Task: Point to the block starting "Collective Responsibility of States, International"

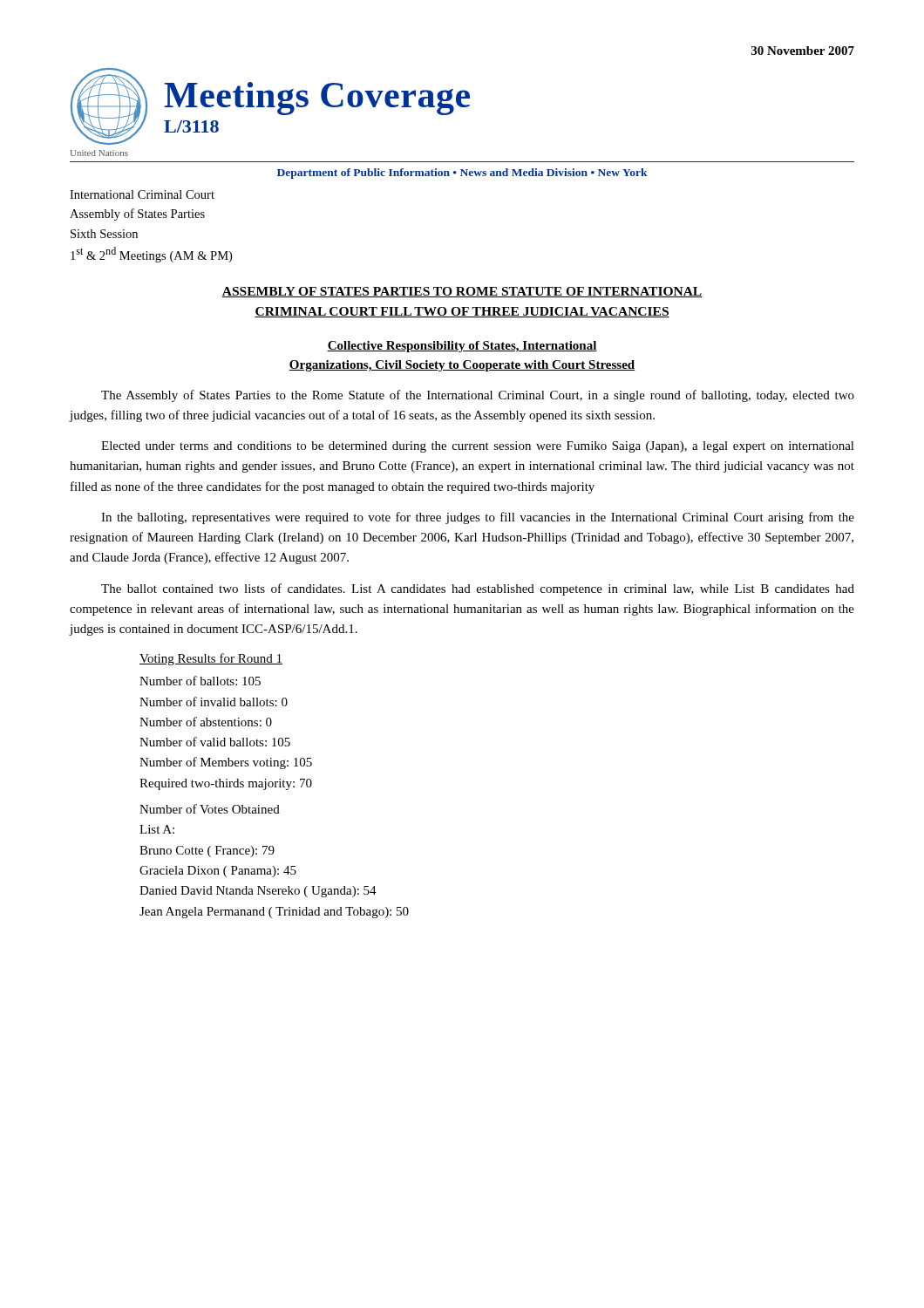Action: click(x=462, y=355)
